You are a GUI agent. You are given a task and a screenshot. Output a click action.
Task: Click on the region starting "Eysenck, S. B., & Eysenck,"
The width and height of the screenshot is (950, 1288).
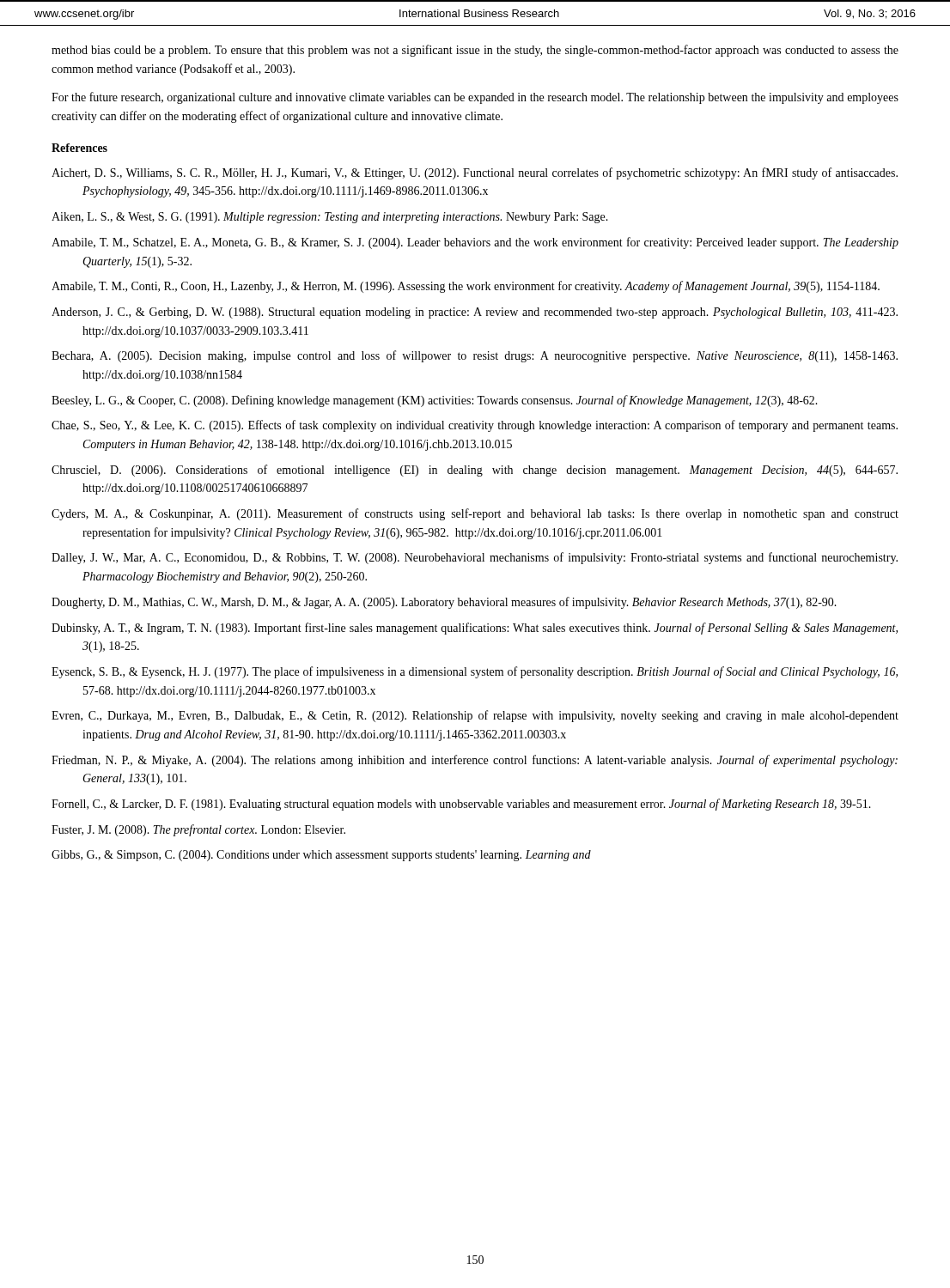(x=475, y=681)
